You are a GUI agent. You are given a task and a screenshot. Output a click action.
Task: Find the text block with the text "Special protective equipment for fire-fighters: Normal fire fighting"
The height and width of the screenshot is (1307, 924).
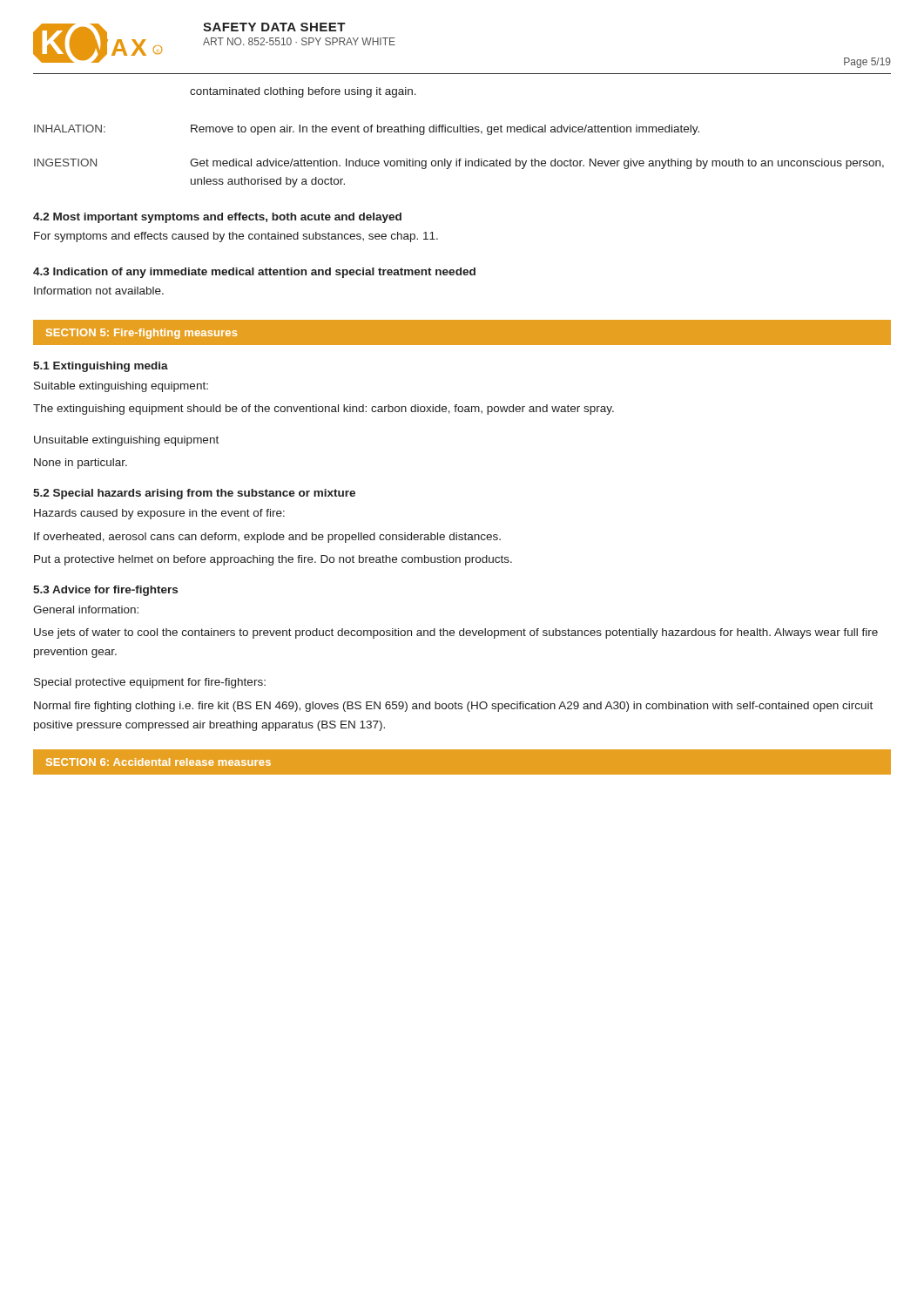(462, 703)
